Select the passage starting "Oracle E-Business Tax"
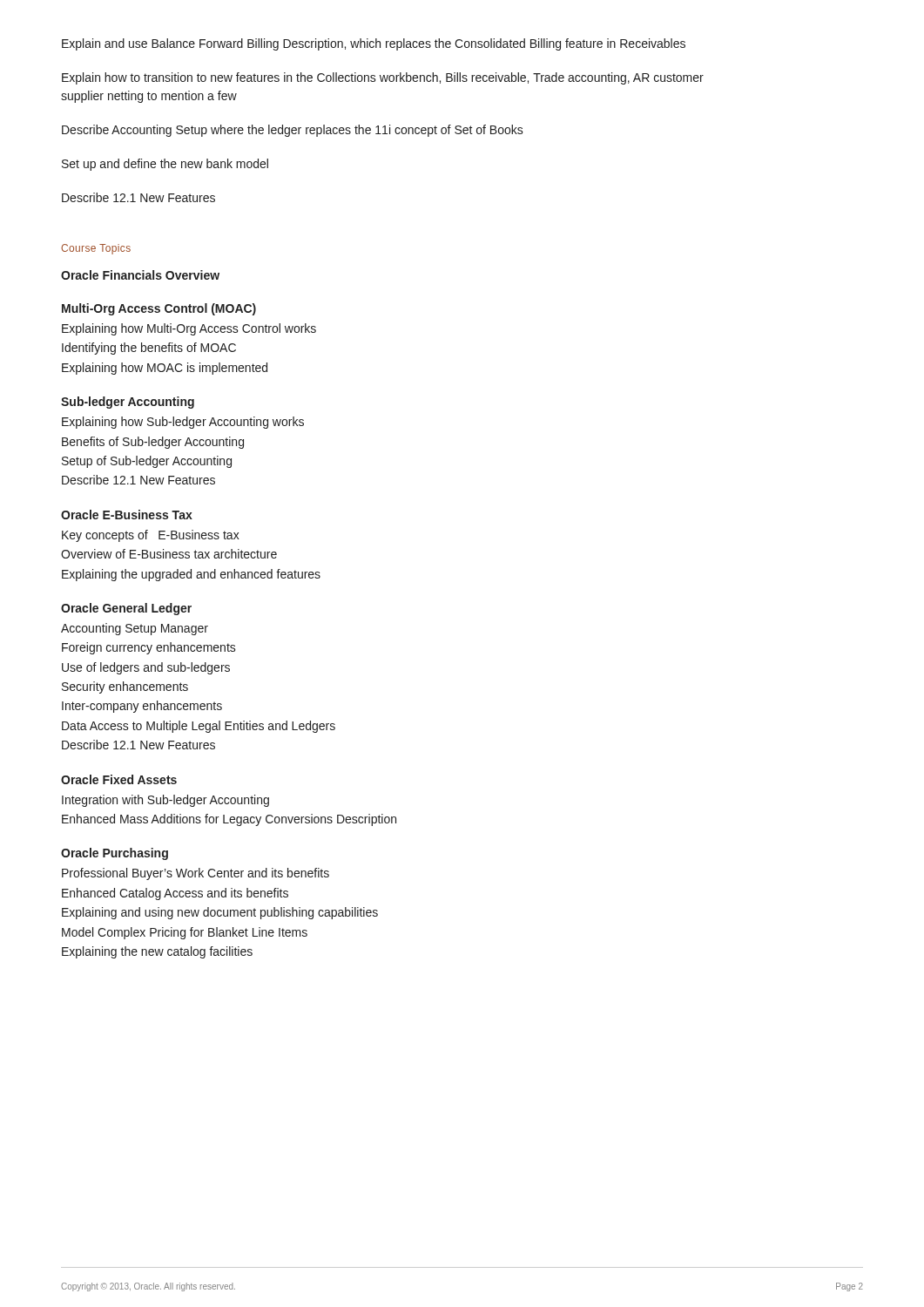The width and height of the screenshot is (924, 1307). click(x=127, y=515)
